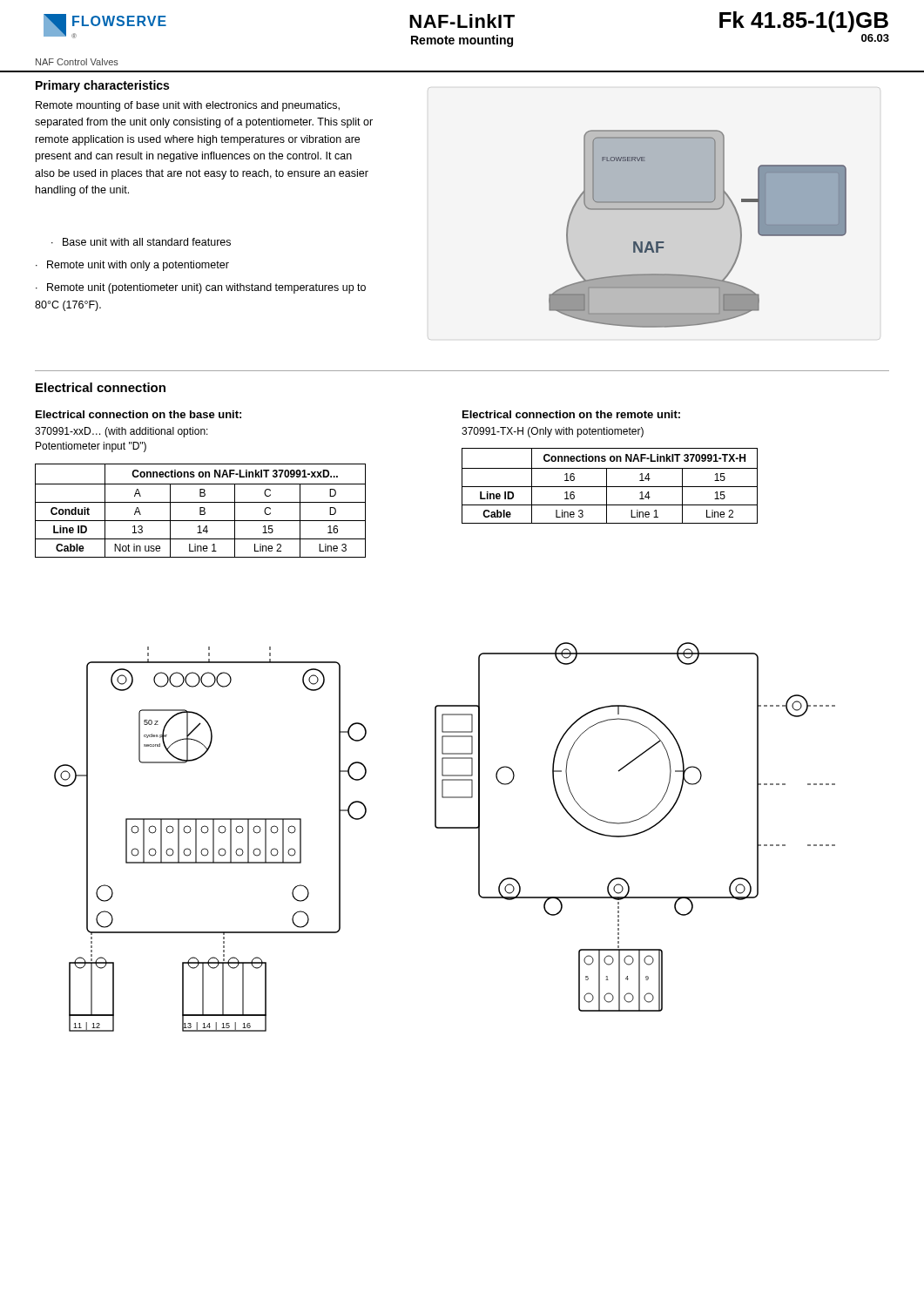Find the section header containing "Electrical connection on the remote unit:"
Screen dimensions: 1307x924
point(571,414)
